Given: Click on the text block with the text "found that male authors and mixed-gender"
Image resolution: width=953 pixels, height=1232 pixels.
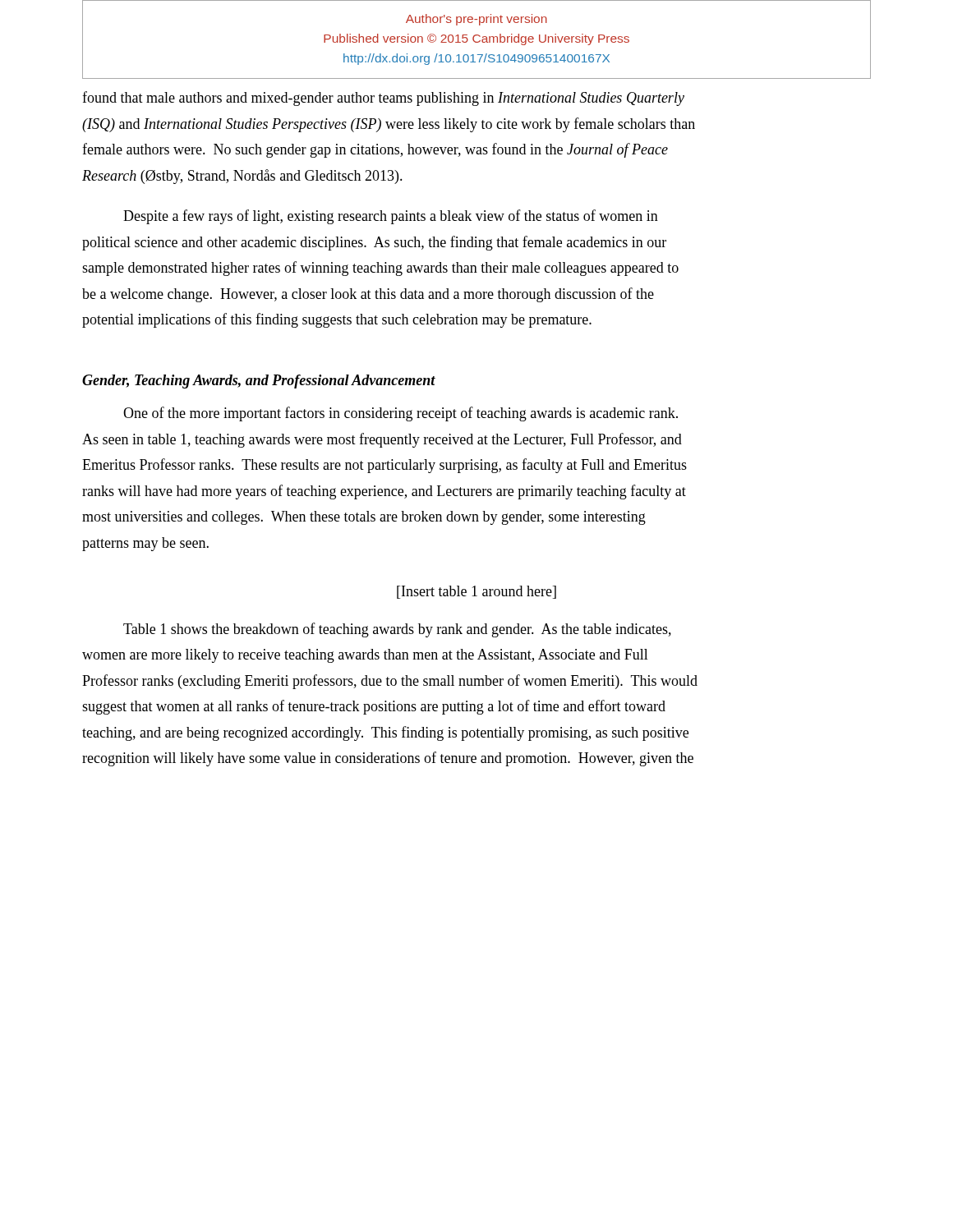Looking at the screenshot, I should click(476, 137).
